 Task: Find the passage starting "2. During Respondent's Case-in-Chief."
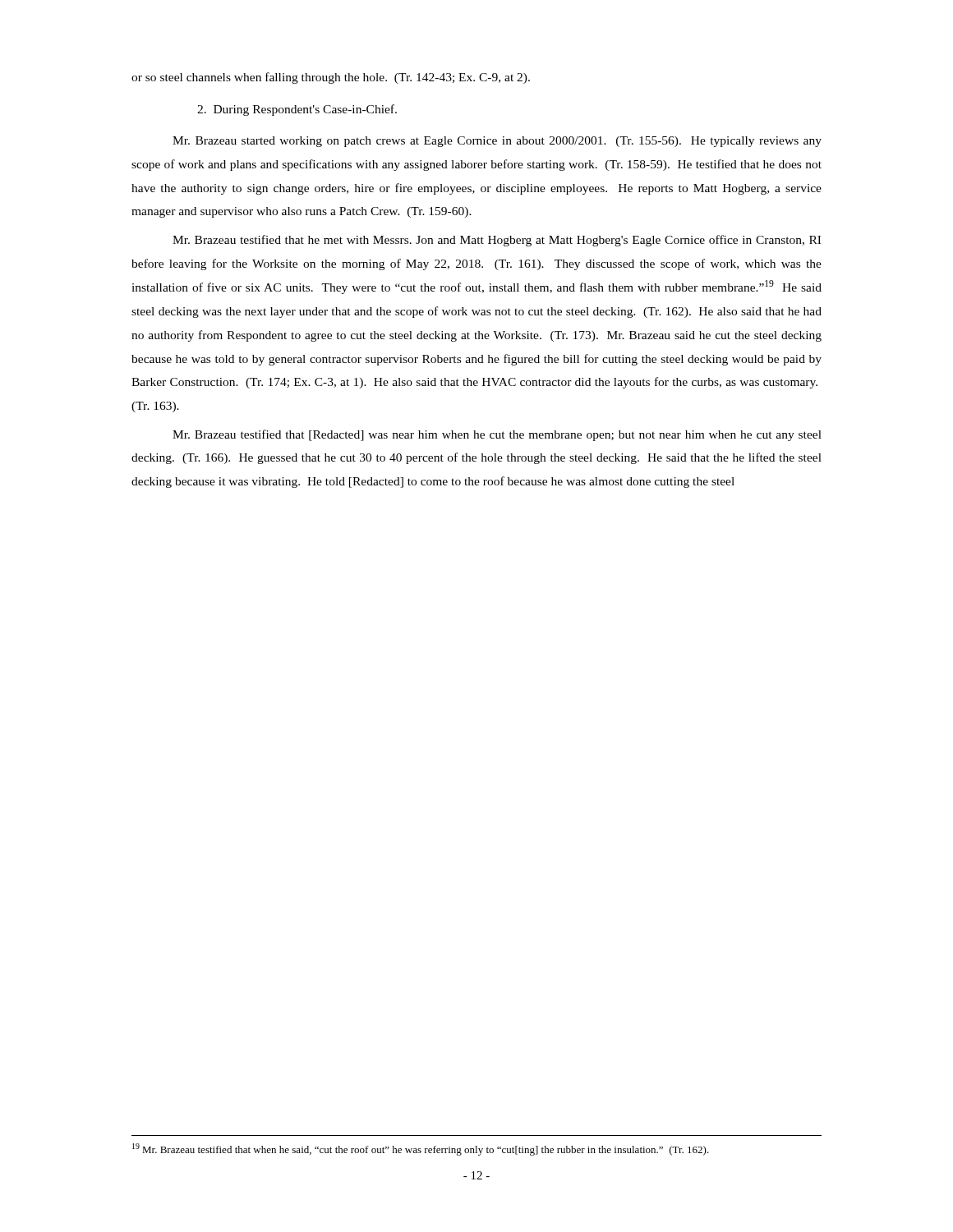coord(297,109)
